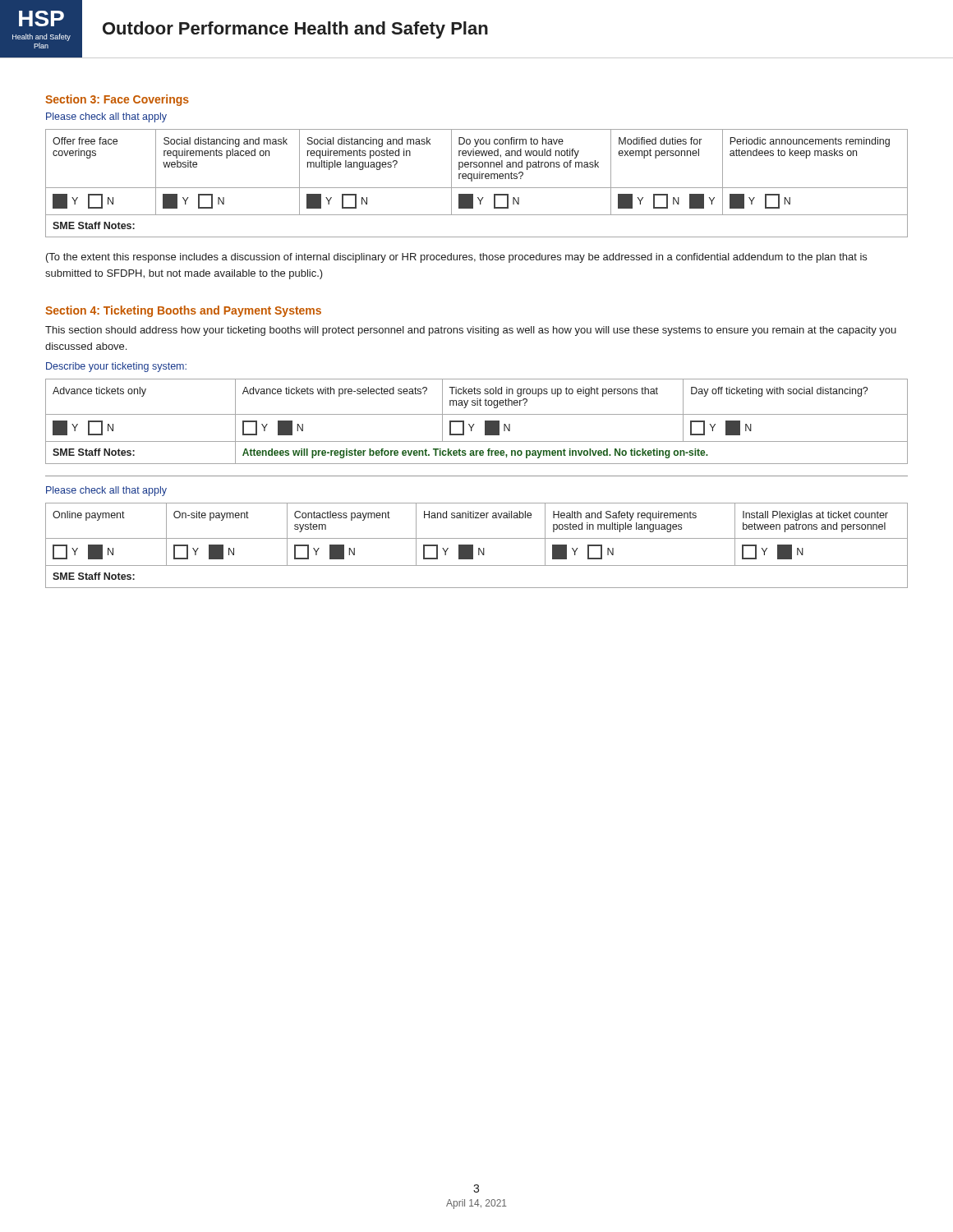
Task: Point to "Describe your ticketing system:"
Action: 116,366
